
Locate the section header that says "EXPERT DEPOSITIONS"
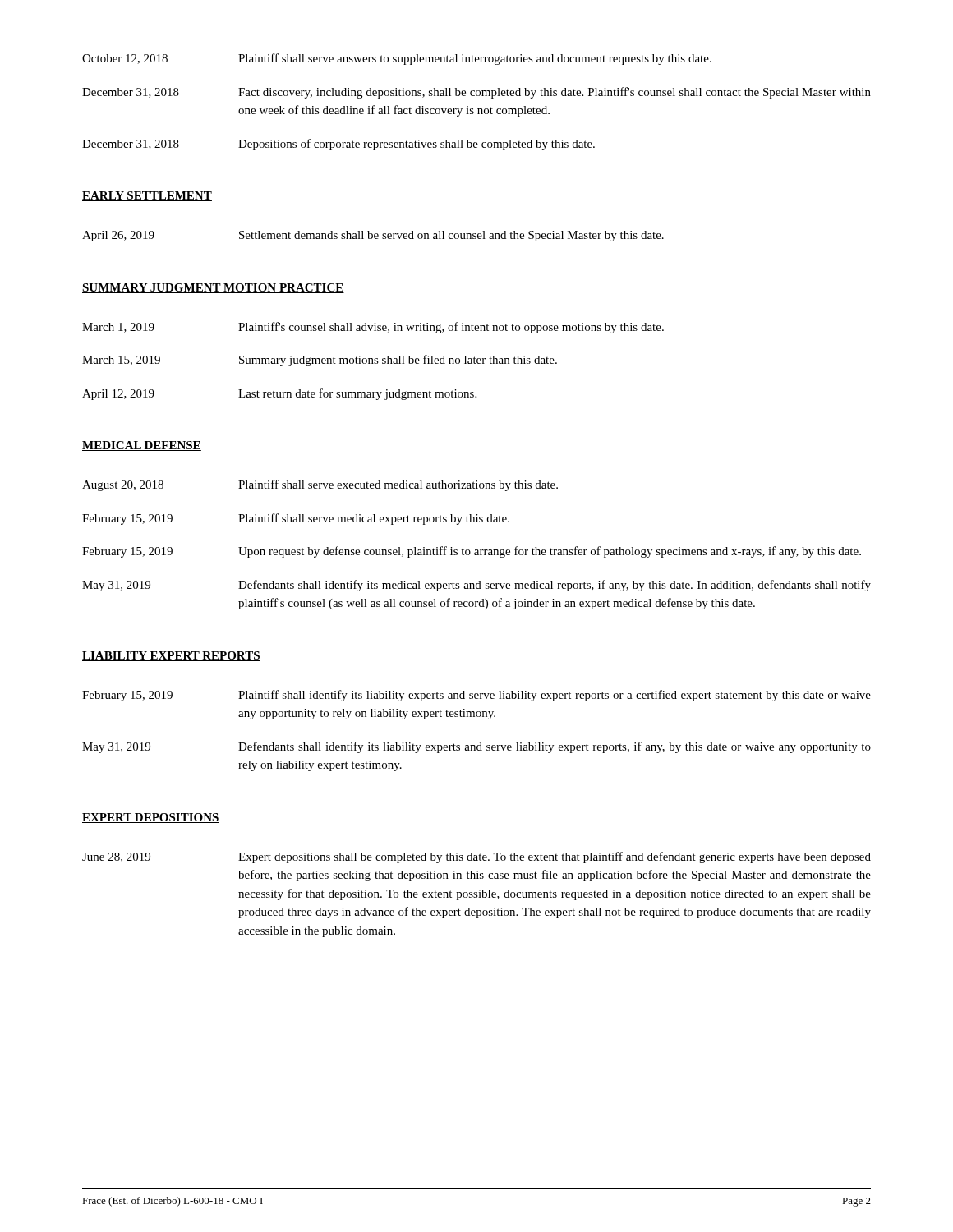[x=150, y=817]
